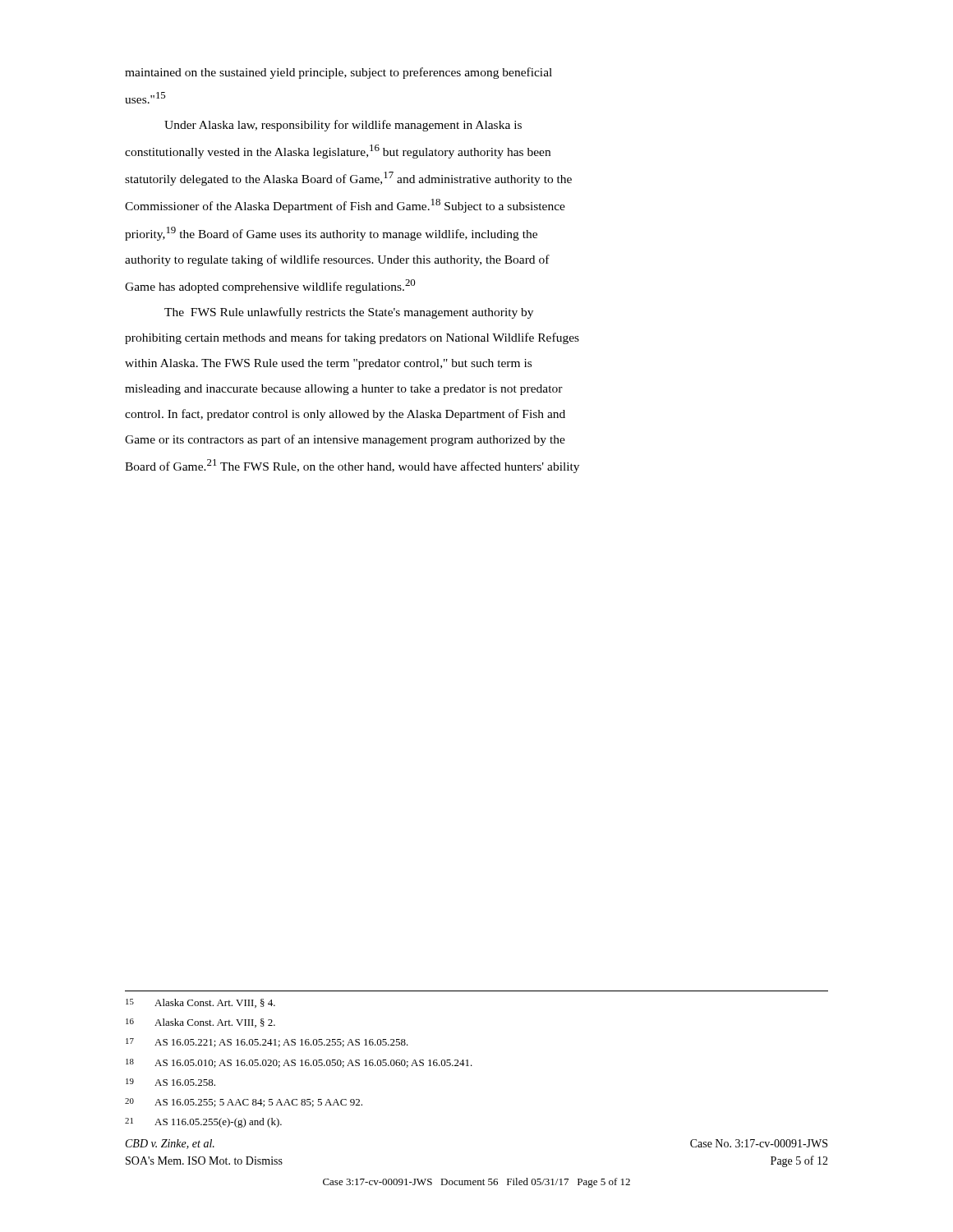Select the text block containing "The FWS Rule unlawfully restricts the"
The image size is (953, 1232).
coord(476,389)
